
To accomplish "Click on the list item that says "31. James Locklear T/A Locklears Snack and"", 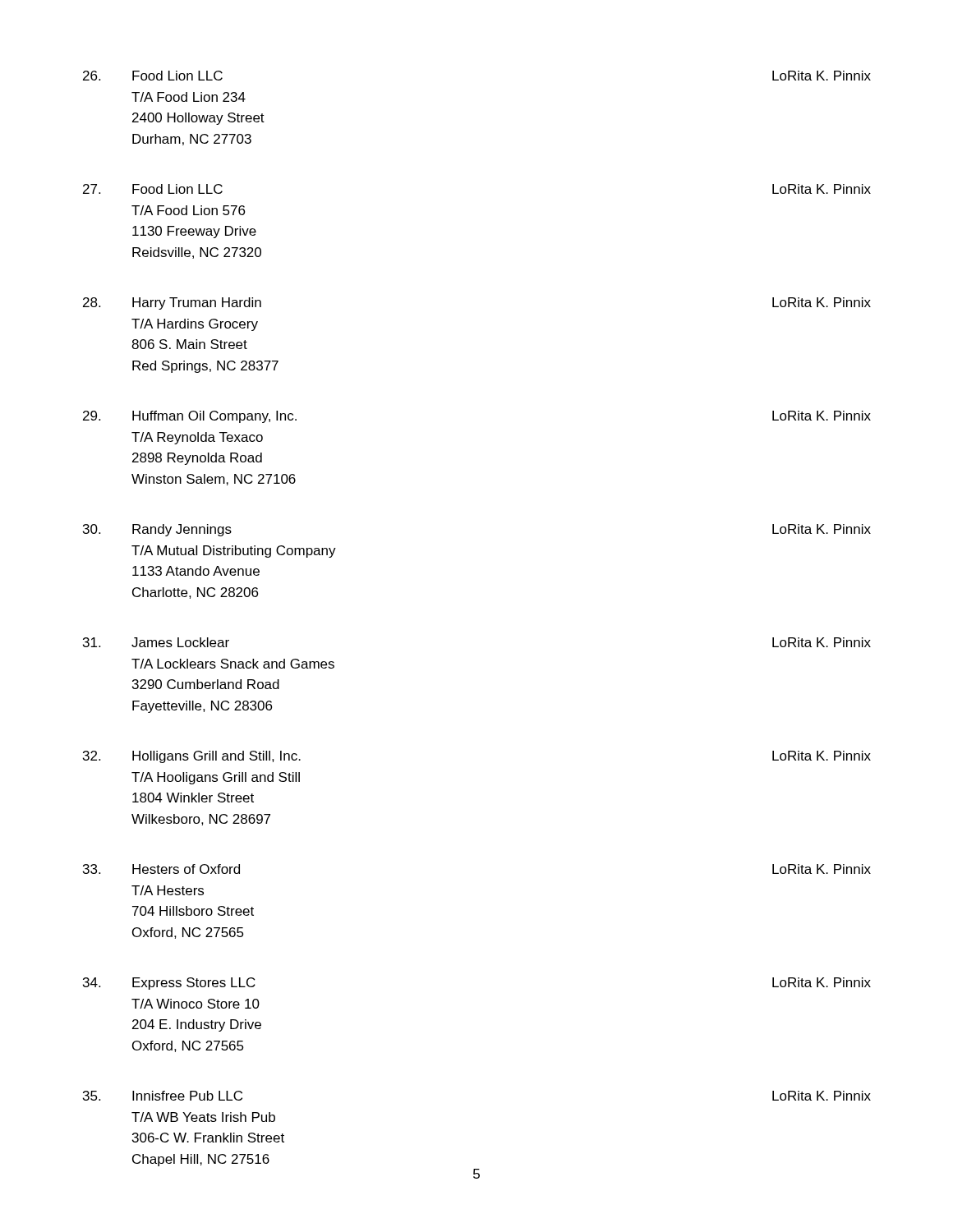I will coord(179,642).
